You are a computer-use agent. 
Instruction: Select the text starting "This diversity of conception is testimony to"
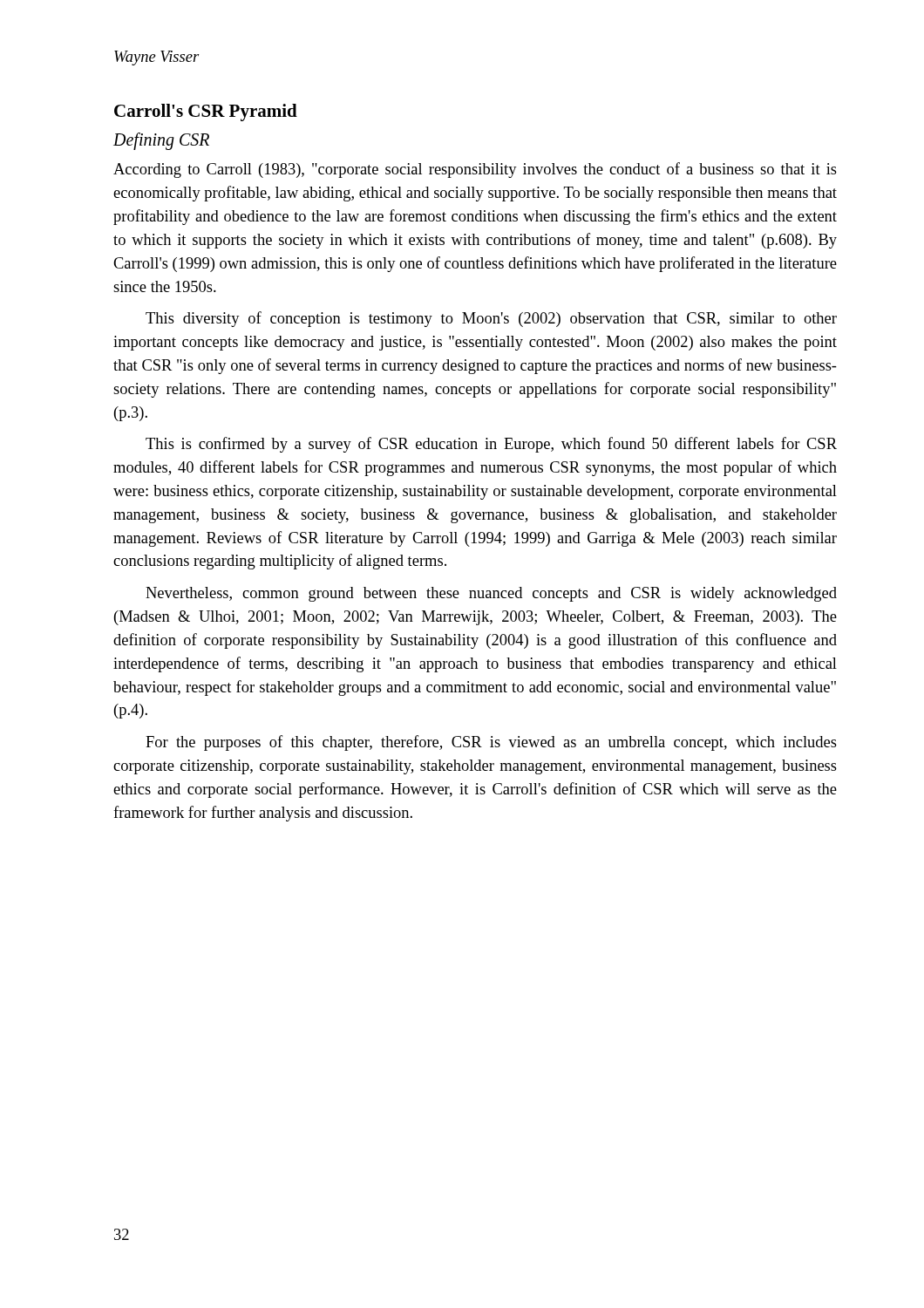click(x=475, y=366)
